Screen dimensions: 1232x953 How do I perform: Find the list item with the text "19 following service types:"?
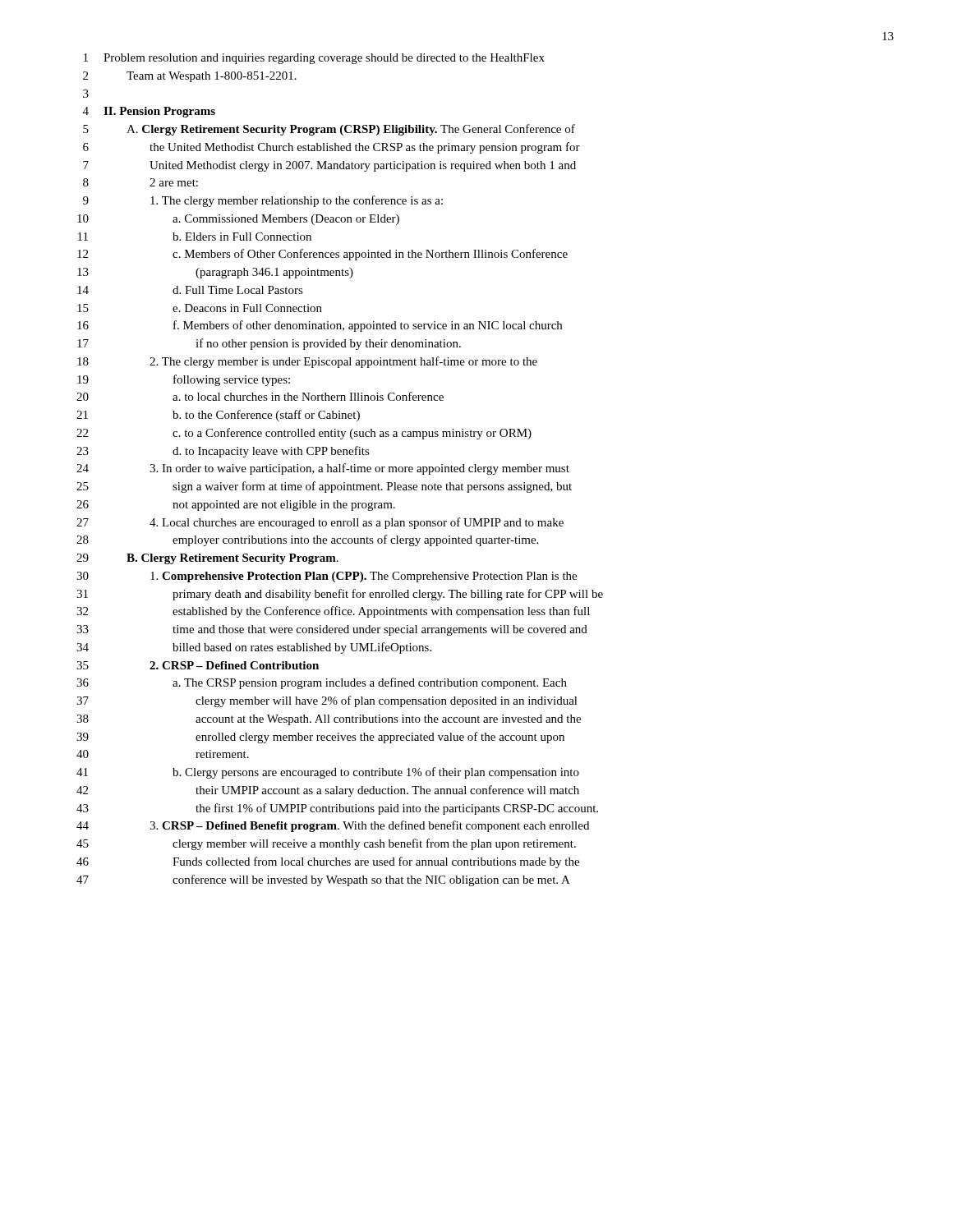pyautogui.click(x=184, y=380)
